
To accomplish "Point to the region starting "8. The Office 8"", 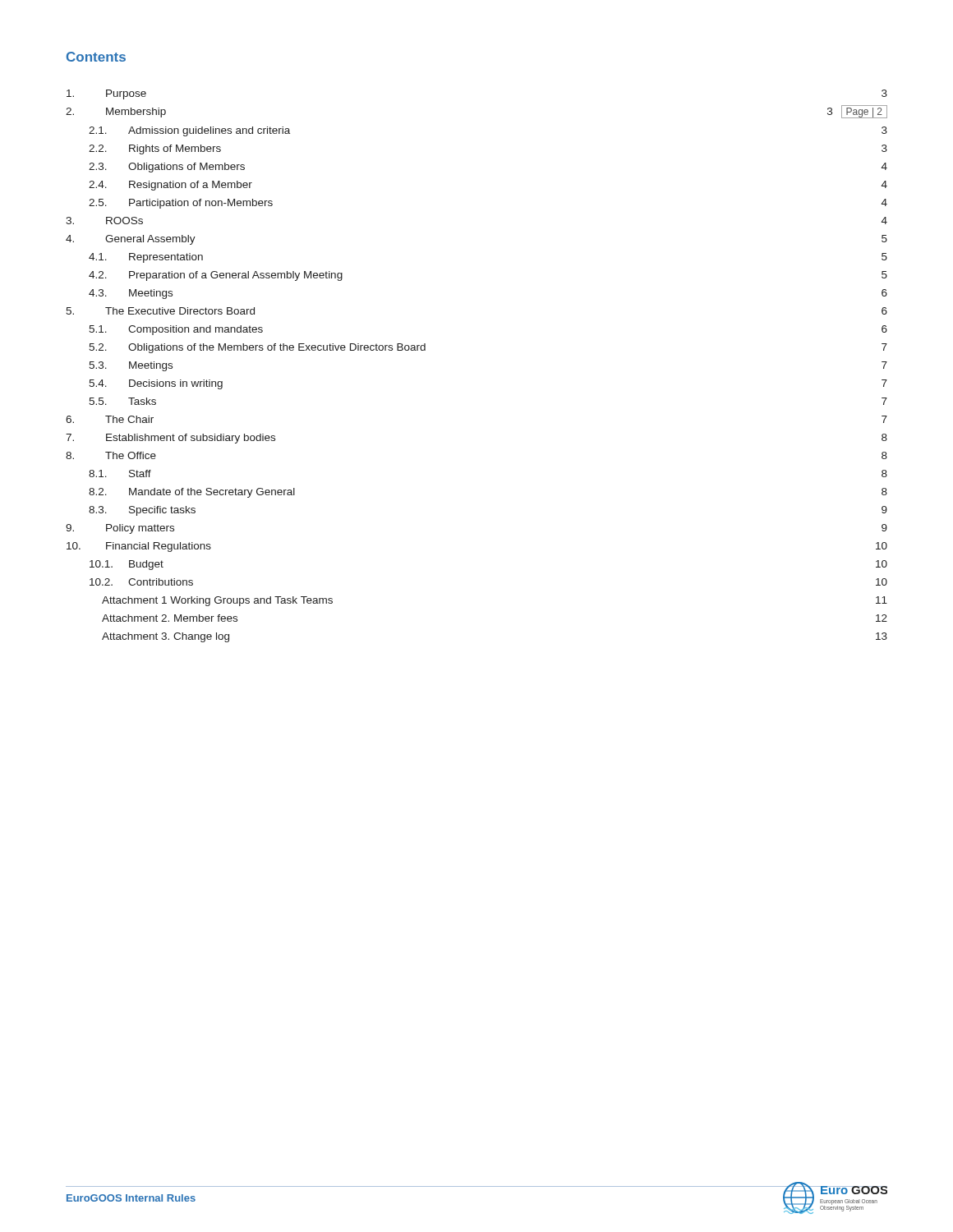I will tap(69, 455).
